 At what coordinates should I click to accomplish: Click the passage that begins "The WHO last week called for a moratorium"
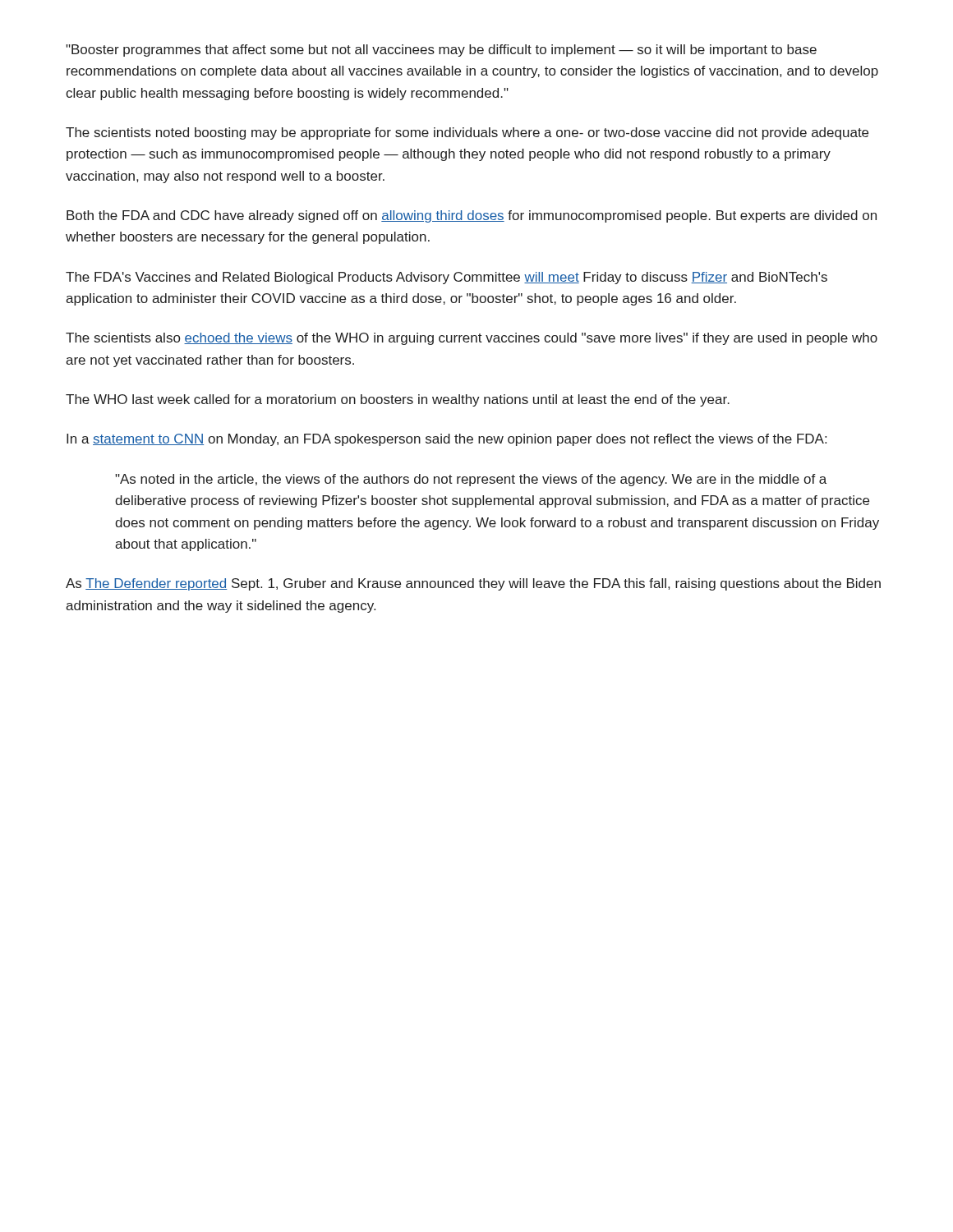click(398, 400)
